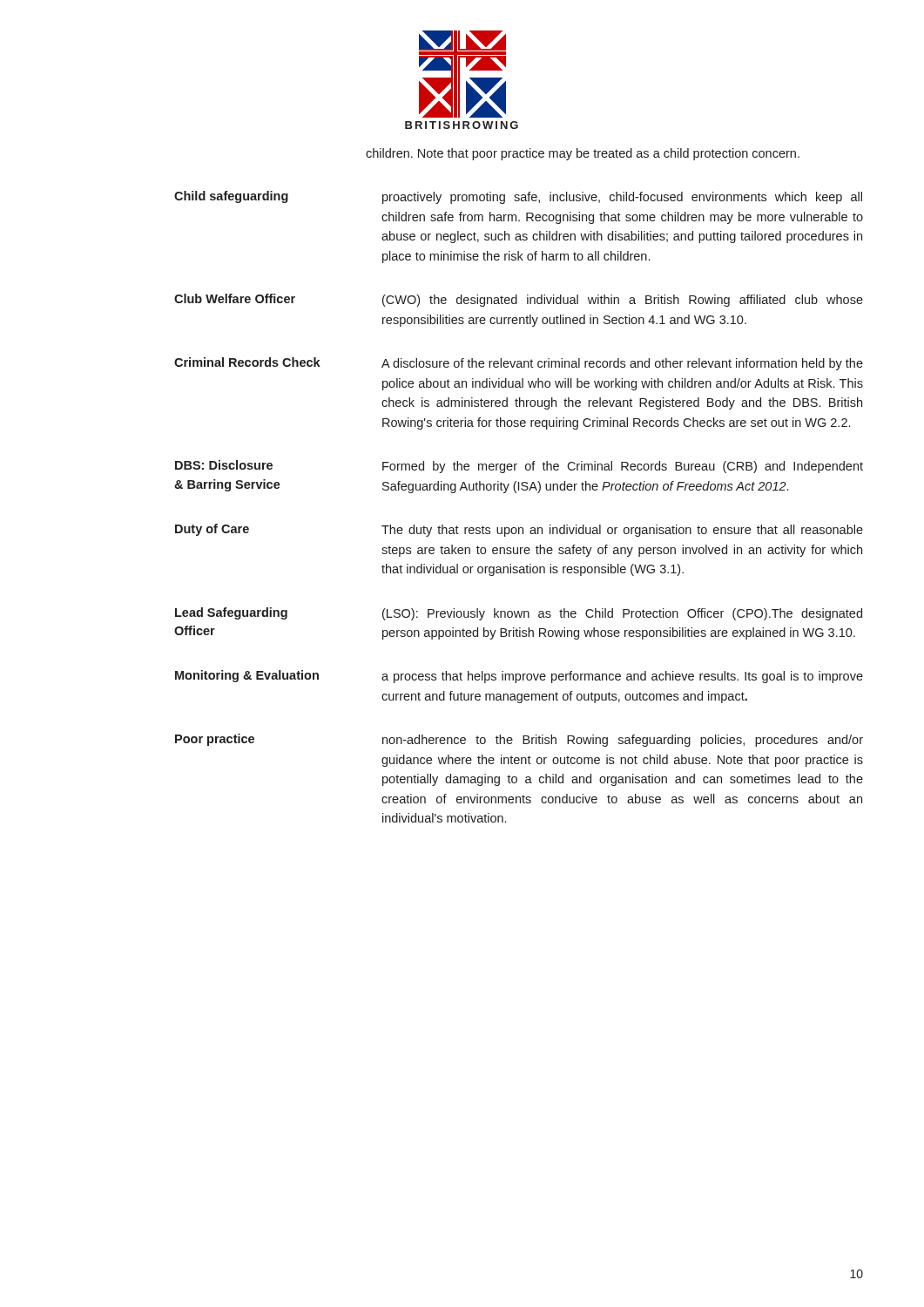Where is the passage that starts "Criminal Records Check"?
Image resolution: width=924 pixels, height=1307 pixels.
pos(519,393)
